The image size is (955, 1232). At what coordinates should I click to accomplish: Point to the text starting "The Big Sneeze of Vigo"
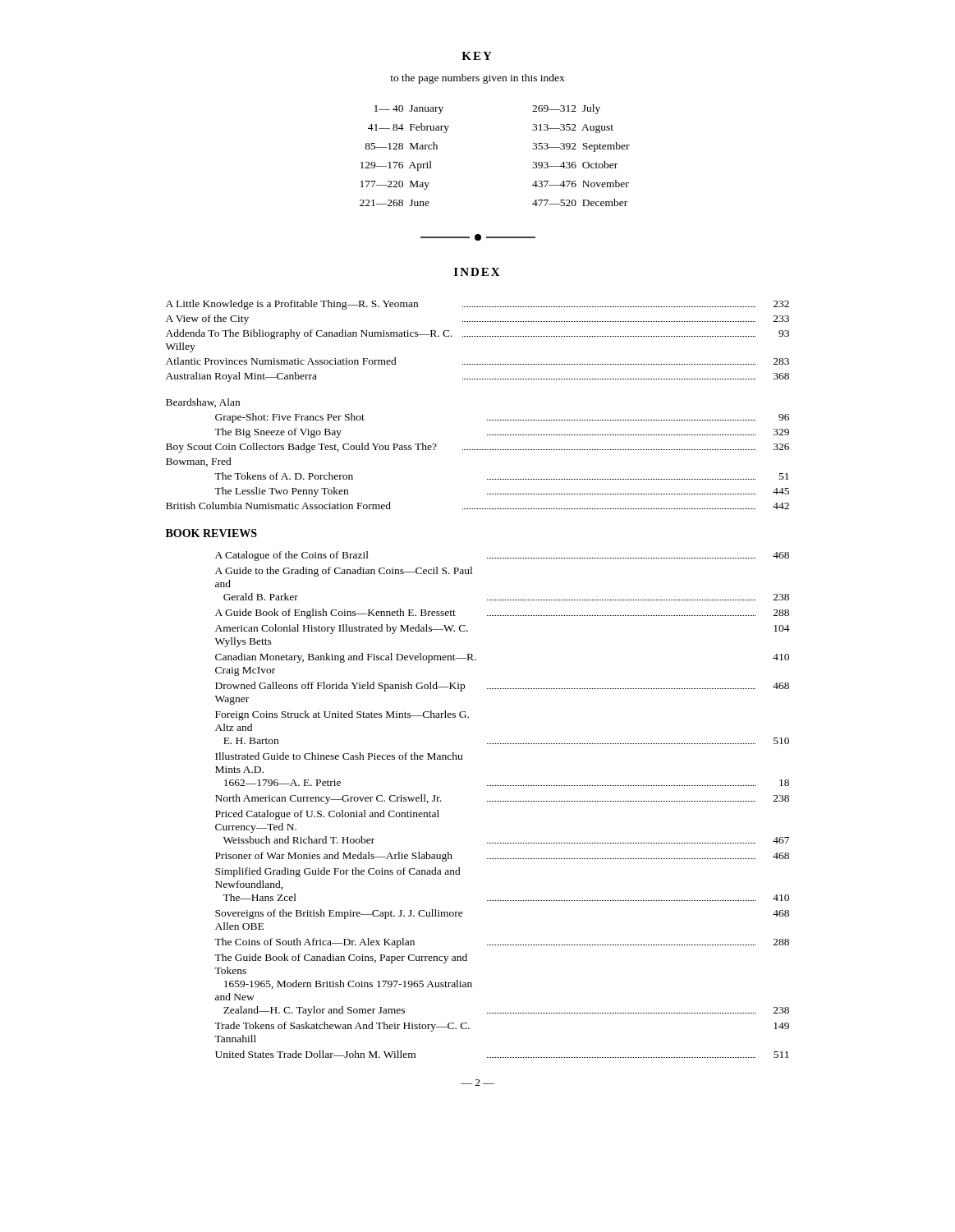pos(502,432)
